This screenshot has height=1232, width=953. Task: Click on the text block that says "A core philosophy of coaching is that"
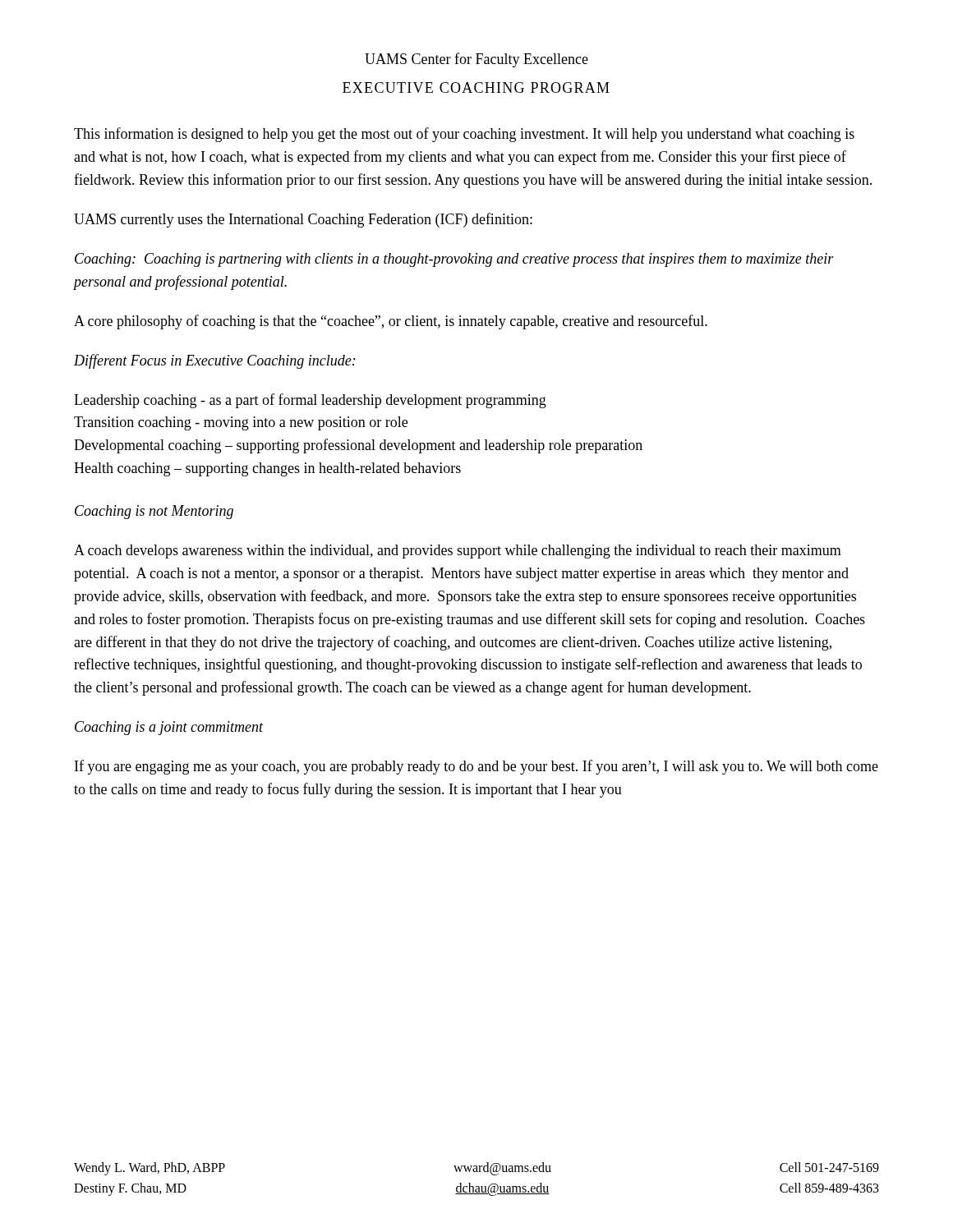391,321
